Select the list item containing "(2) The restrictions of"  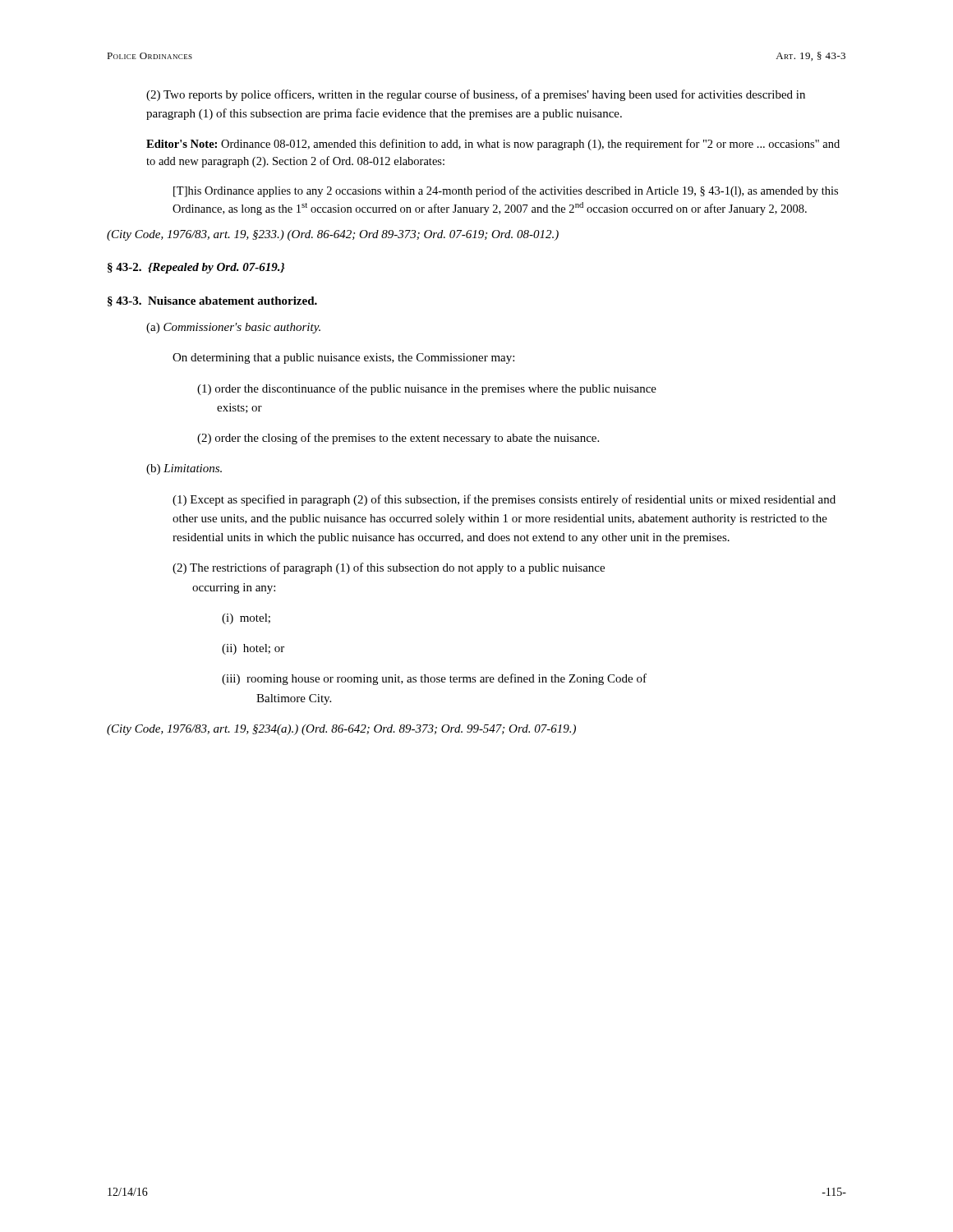point(509,579)
